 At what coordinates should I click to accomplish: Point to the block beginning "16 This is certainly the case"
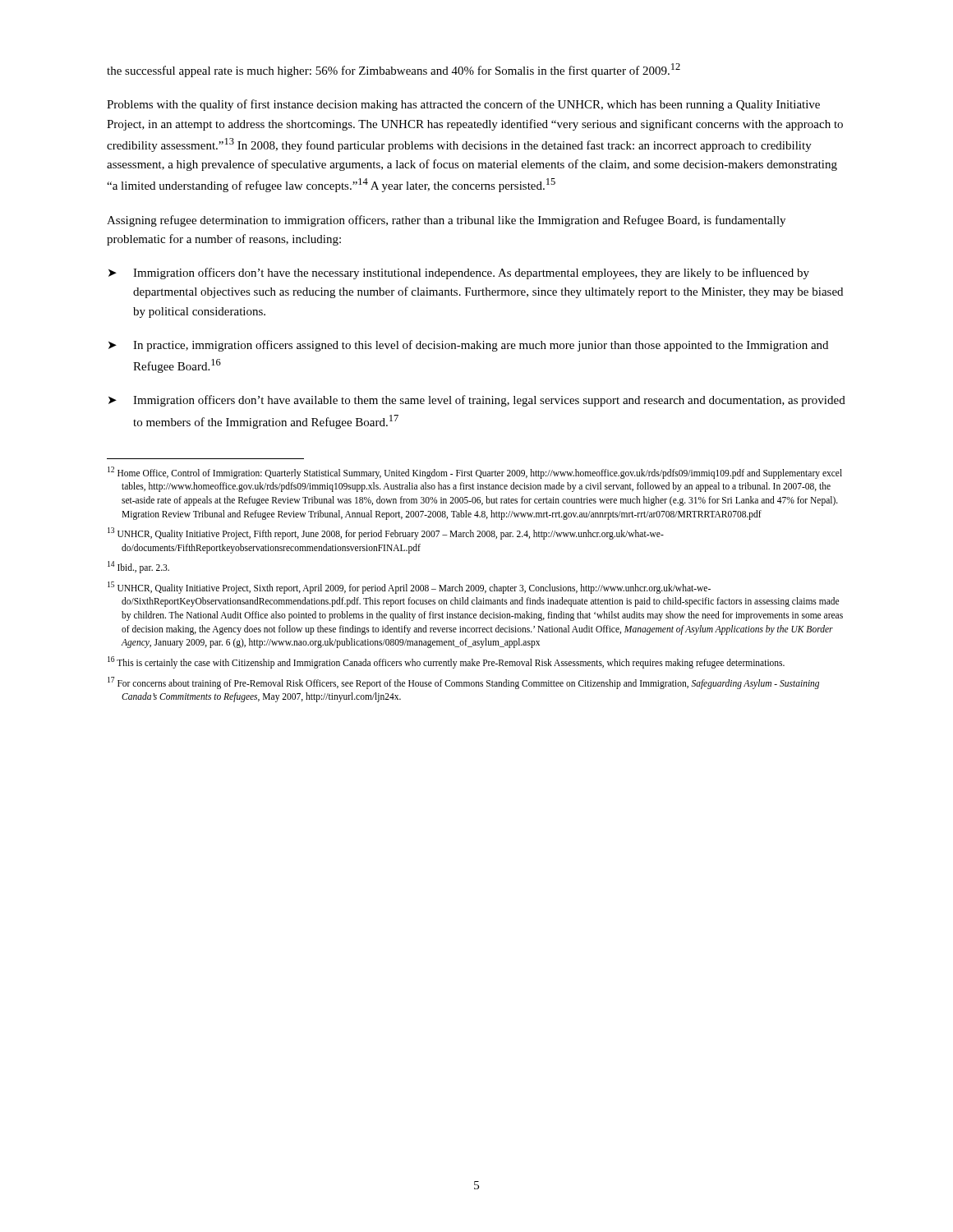click(x=446, y=661)
